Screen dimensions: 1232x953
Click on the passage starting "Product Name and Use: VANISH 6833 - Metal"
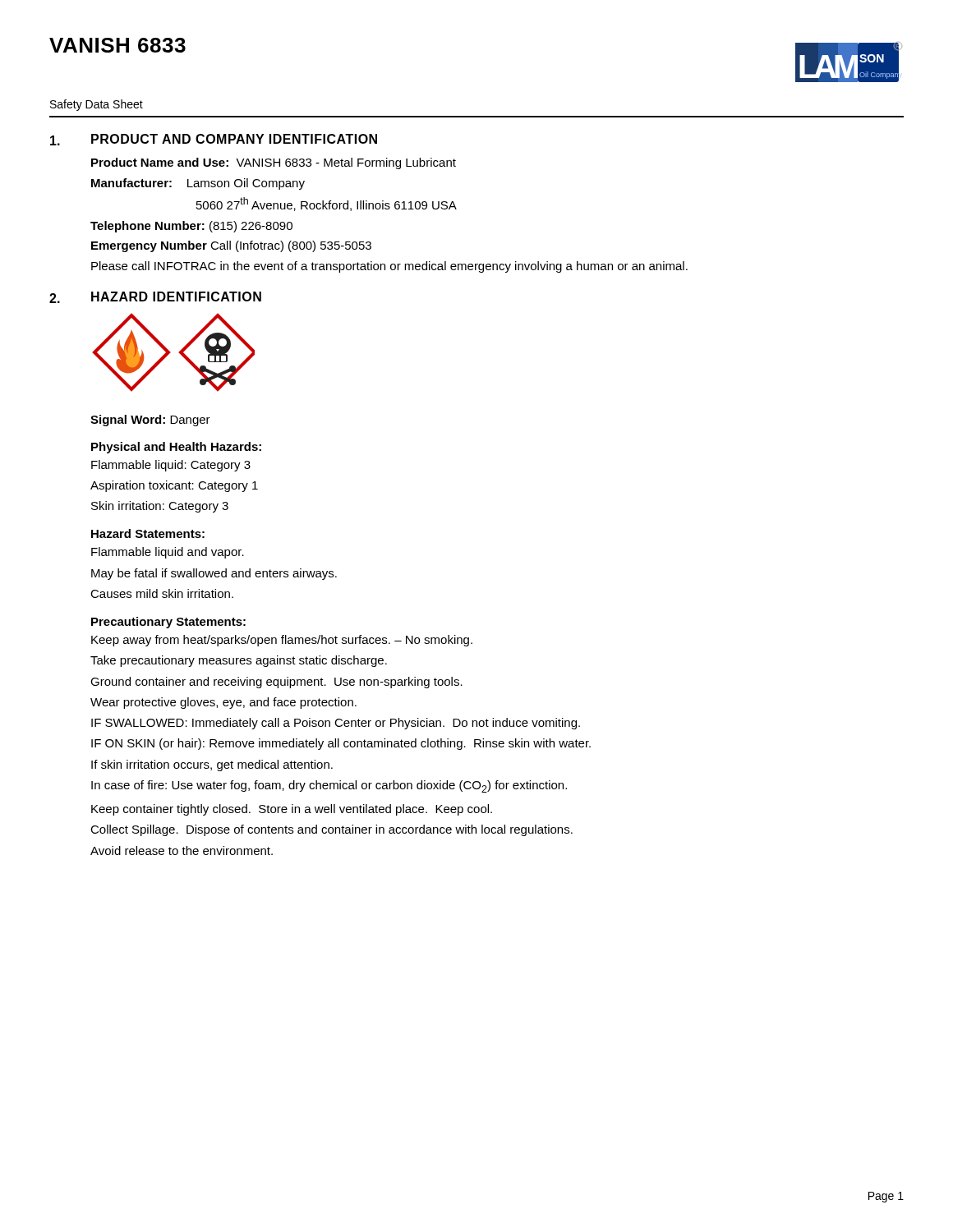[274, 163]
